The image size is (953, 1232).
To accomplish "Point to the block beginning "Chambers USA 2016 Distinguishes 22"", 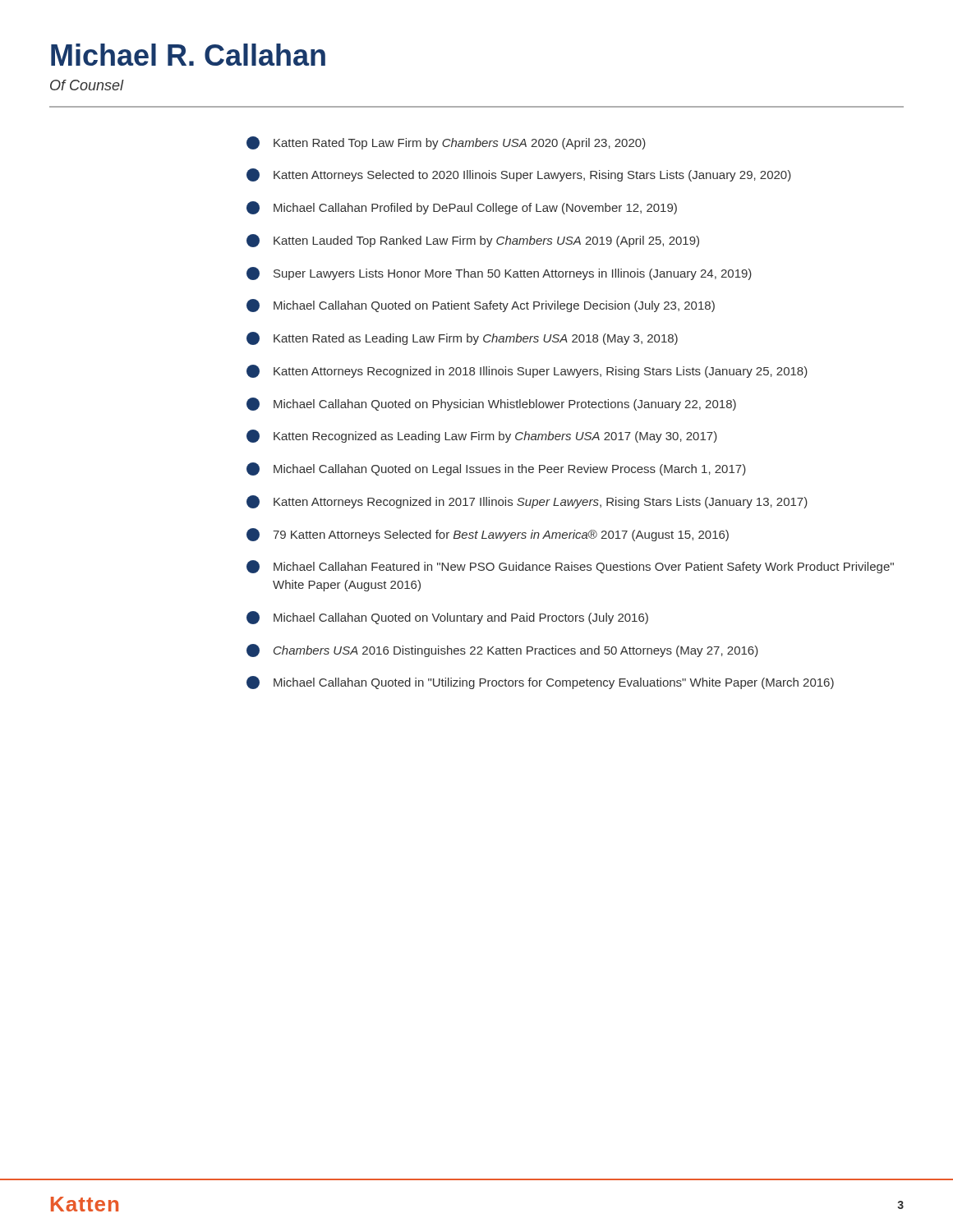I will 575,650.
